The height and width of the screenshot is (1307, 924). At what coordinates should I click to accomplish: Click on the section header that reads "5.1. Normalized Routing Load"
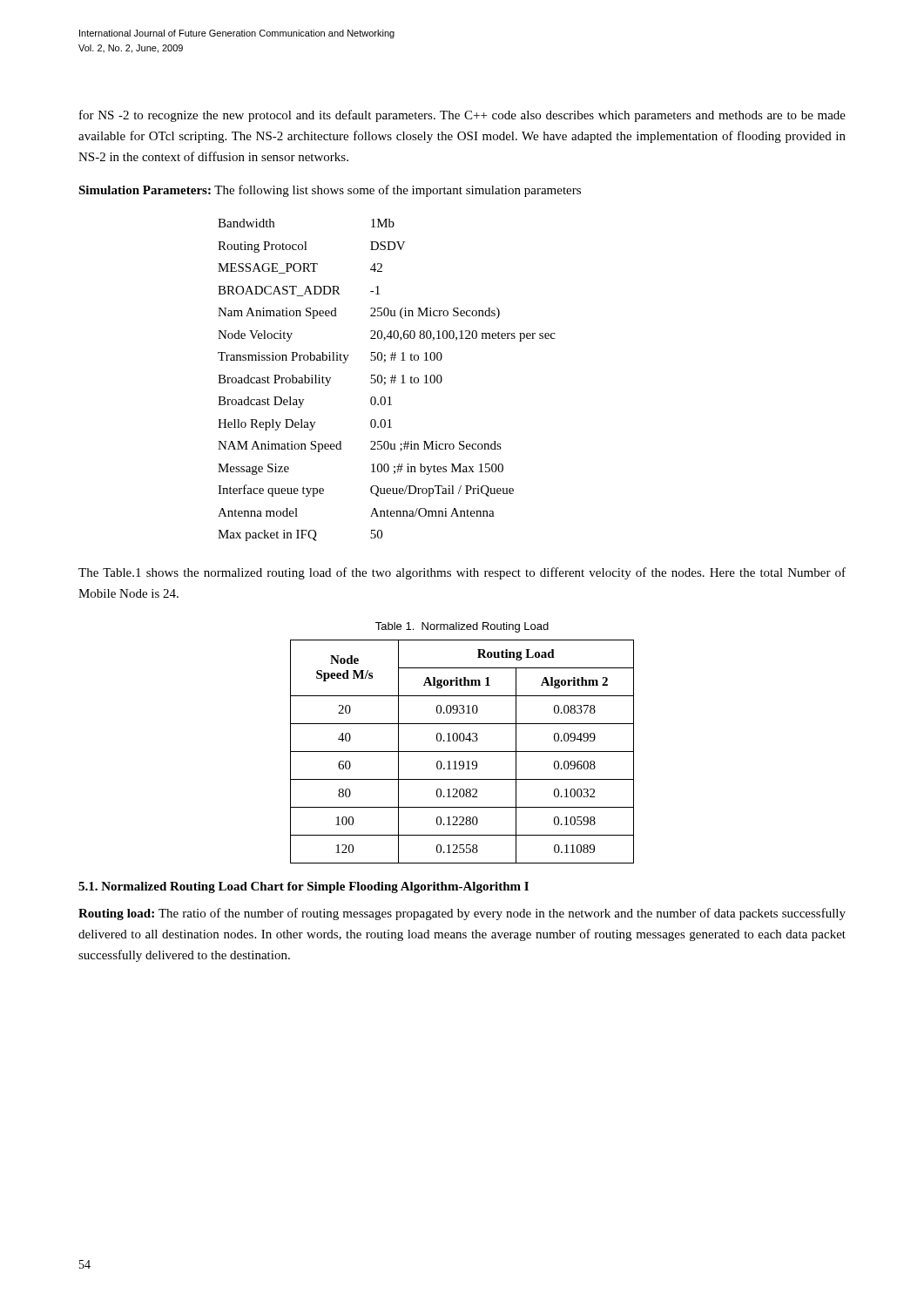coord(304,886)
